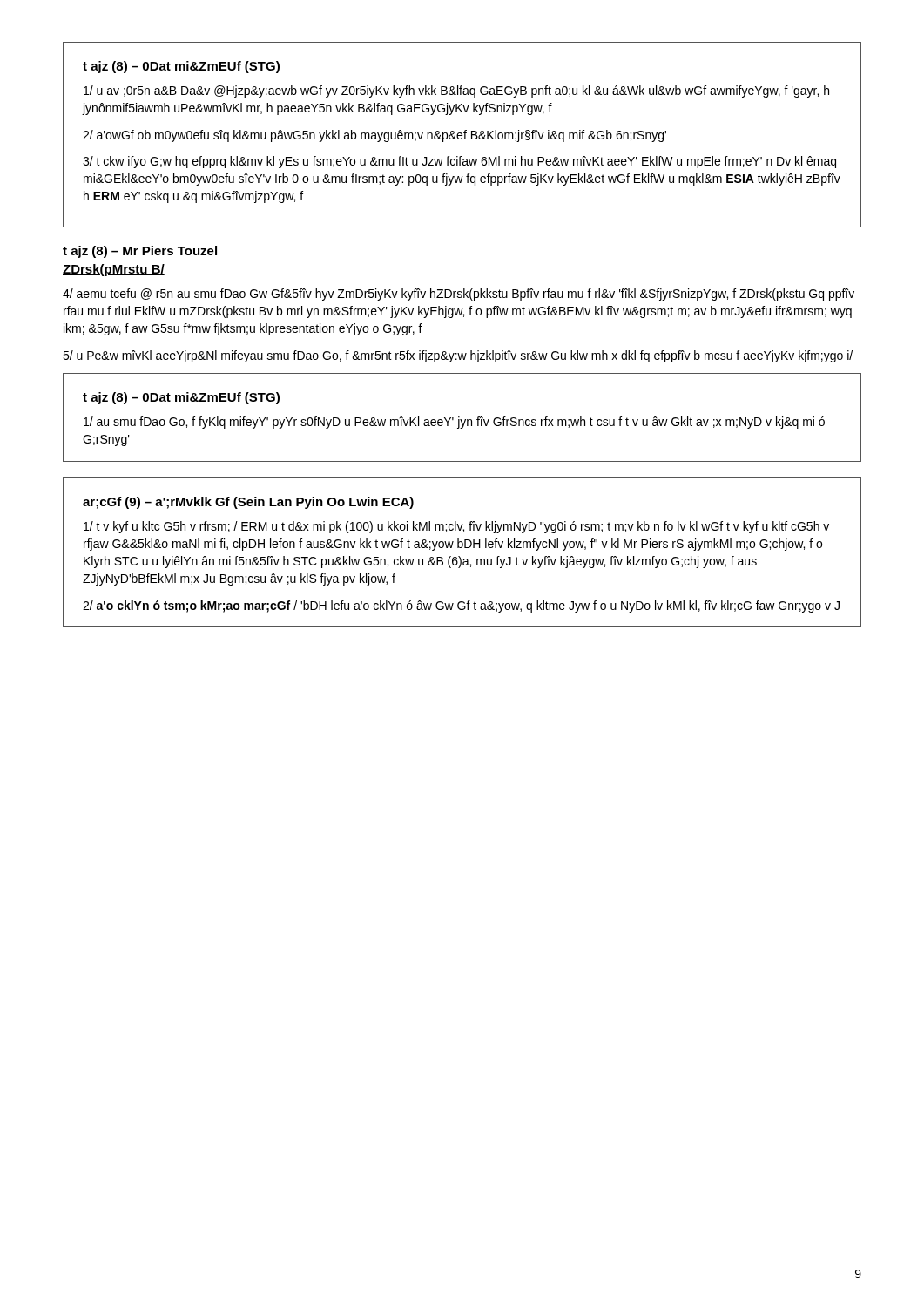924x1307 pixels.
Task: Click on the block starting "1/ au smu fDao Go, f fyKlq"
Action: (x=454, y=431)
